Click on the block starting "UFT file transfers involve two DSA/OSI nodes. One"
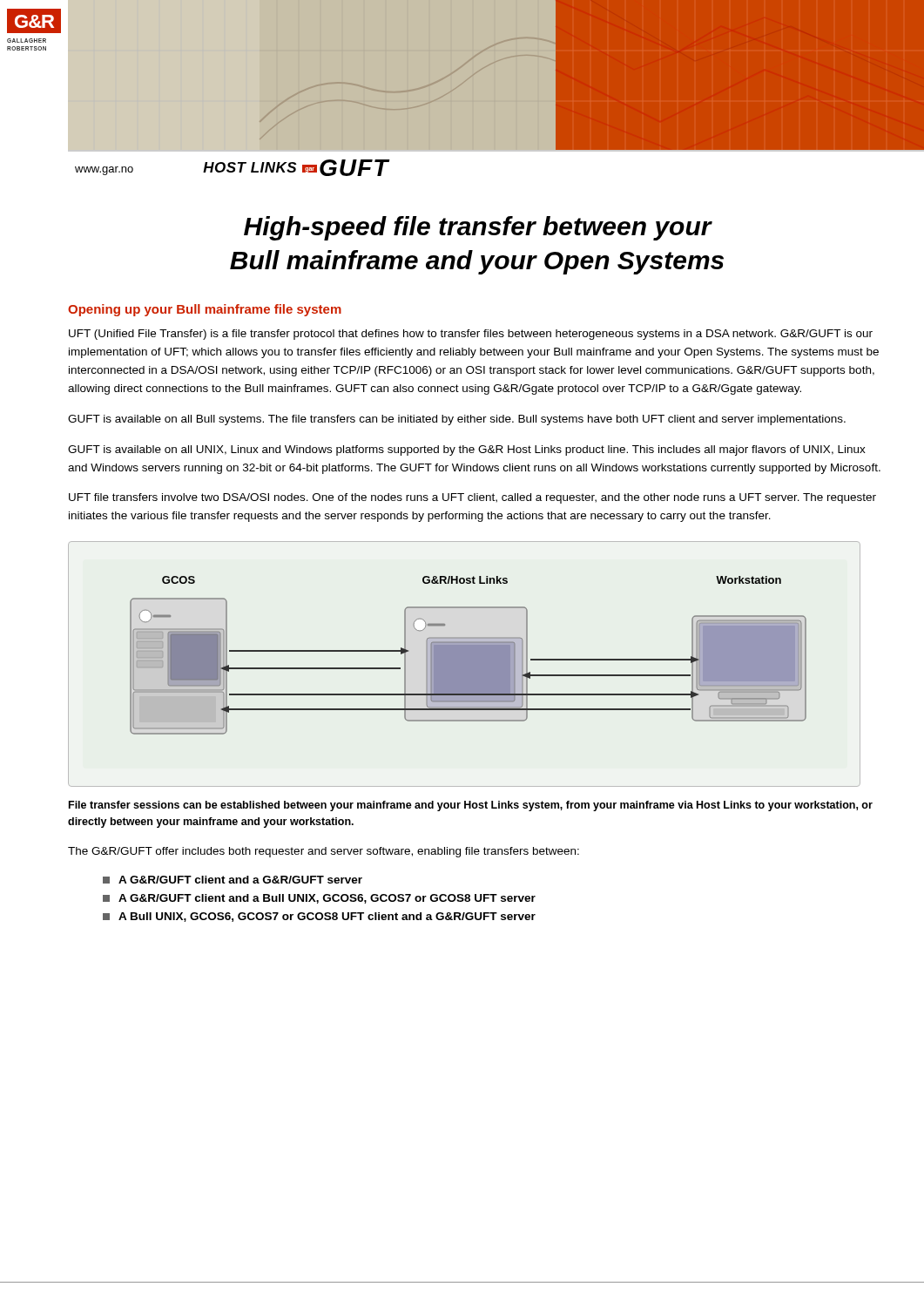This screenshot has width=924, height=1307. click(472, 507)
